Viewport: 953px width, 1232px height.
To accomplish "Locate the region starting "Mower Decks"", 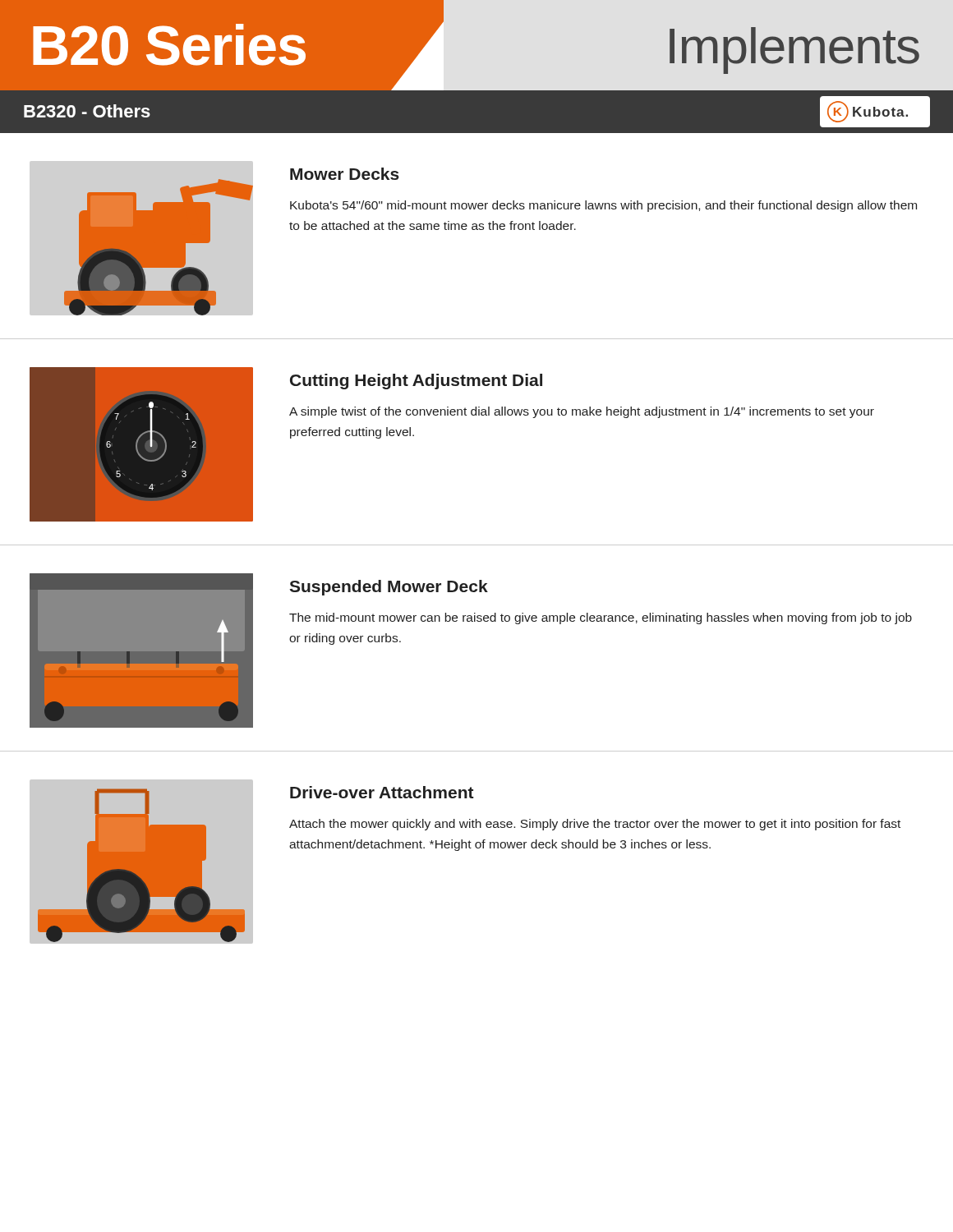I will pos(344,174).
